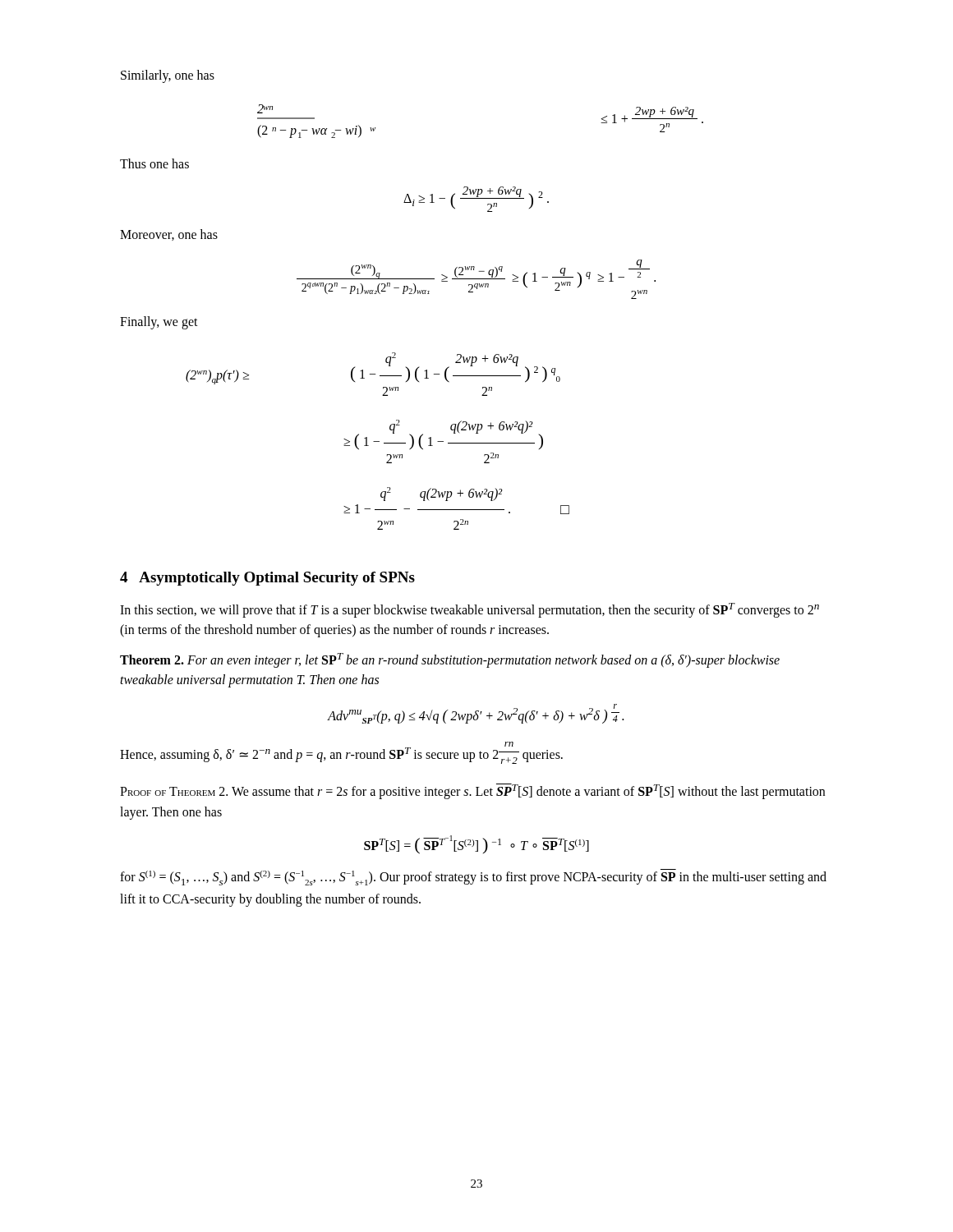Point to the region starting "Theorem 2. For an even integer"
This screenshot has height=1232, width=953.
[x=450, y=660]
